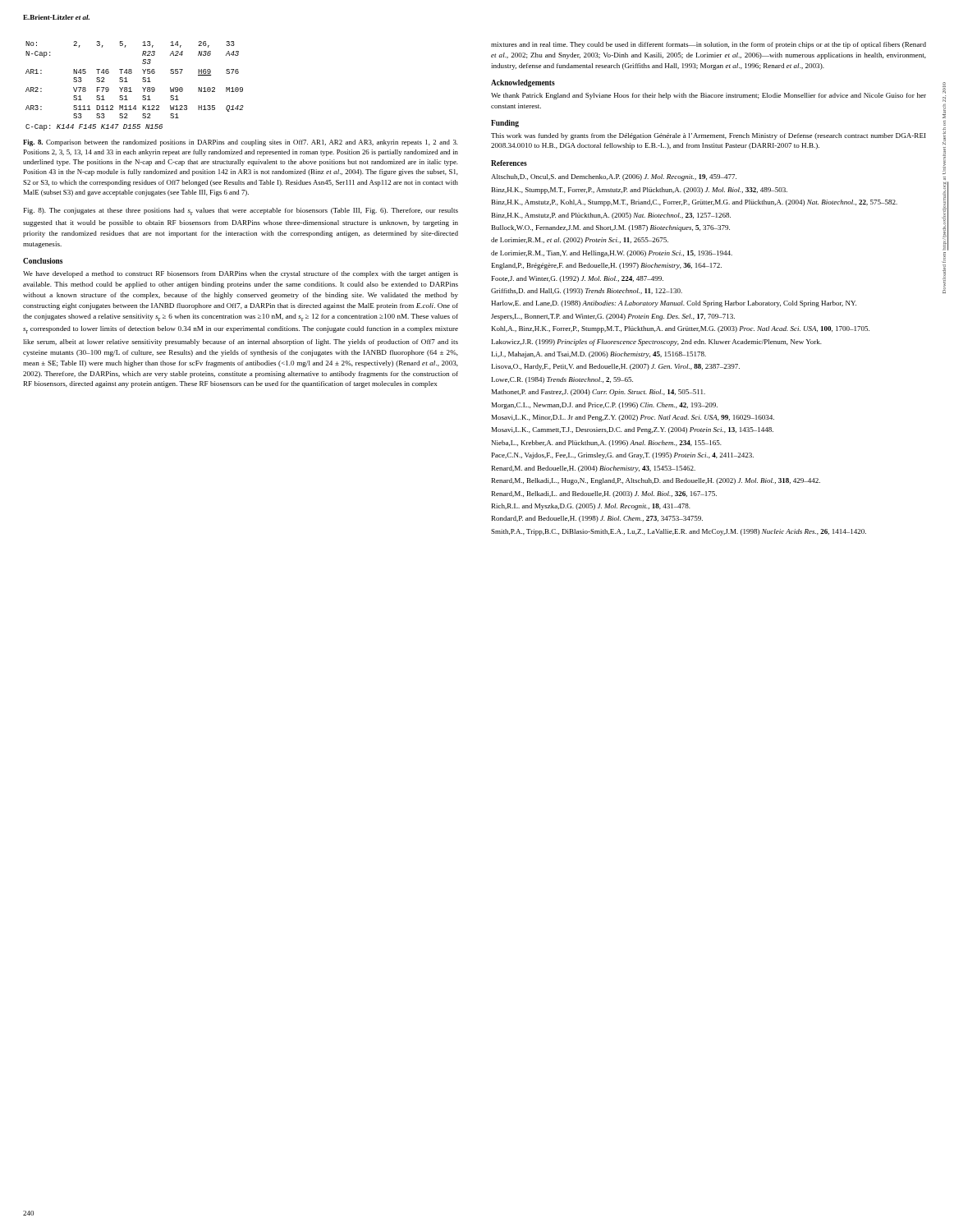The width and height of the screenshot is (954, 1232).
Task: Find the block on this page that starts "This work was funded by"
Action: point(708,140)
